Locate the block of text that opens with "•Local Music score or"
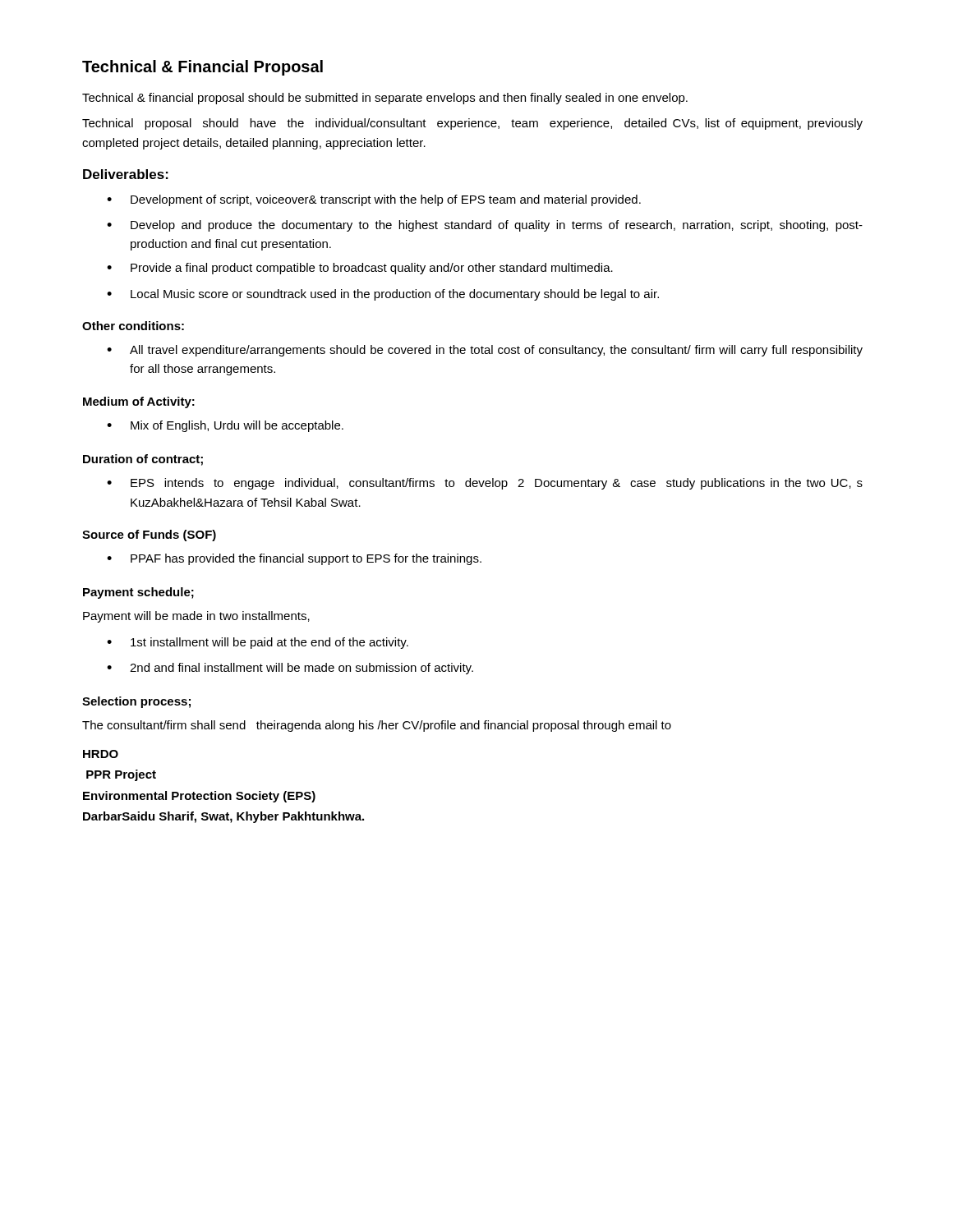 click(x=485, y=294)
